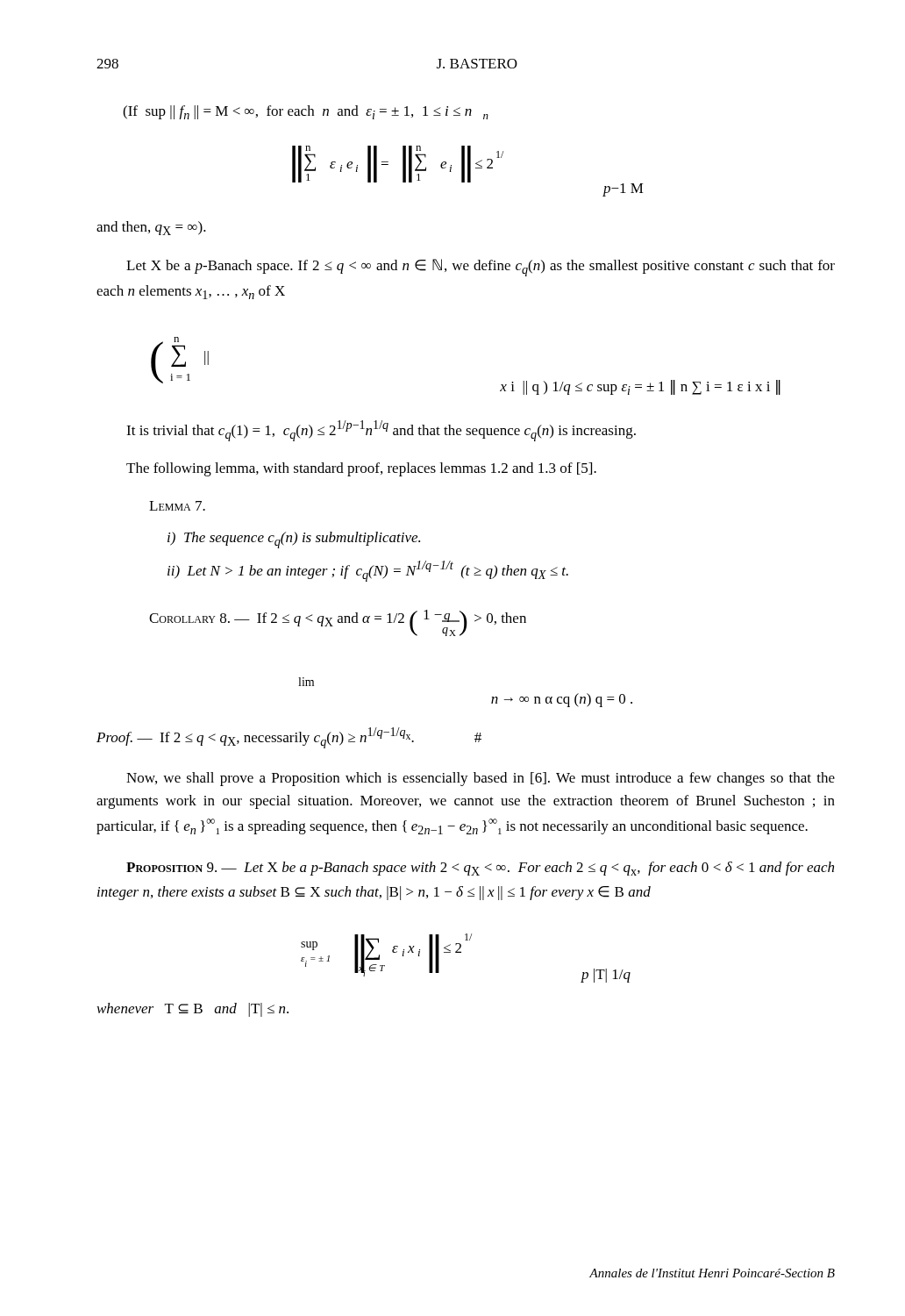Locate the text that reads "and then, qX = ∞)."

[151, 228]
